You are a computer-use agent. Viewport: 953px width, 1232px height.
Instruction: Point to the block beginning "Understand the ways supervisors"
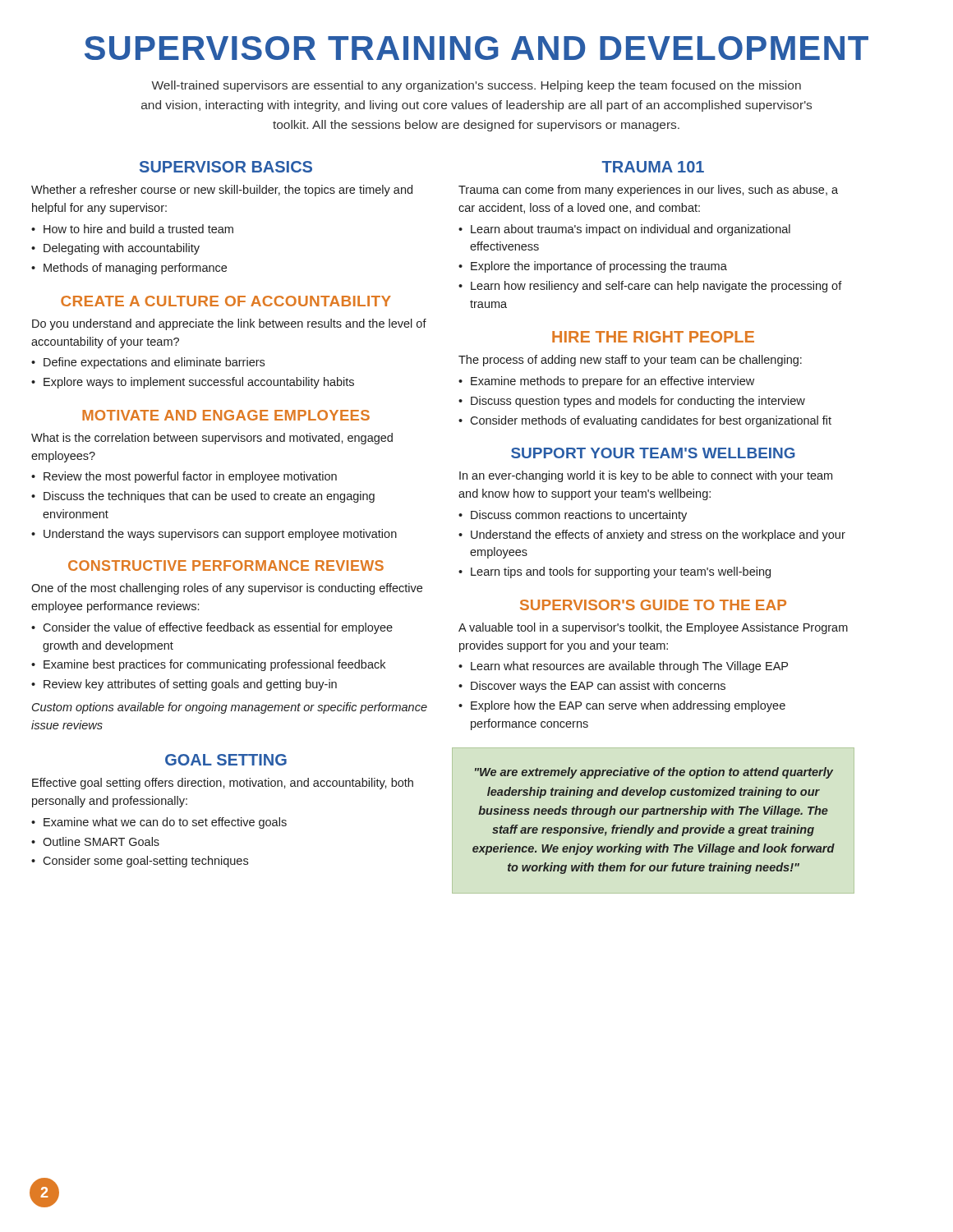tap(220, 534)
